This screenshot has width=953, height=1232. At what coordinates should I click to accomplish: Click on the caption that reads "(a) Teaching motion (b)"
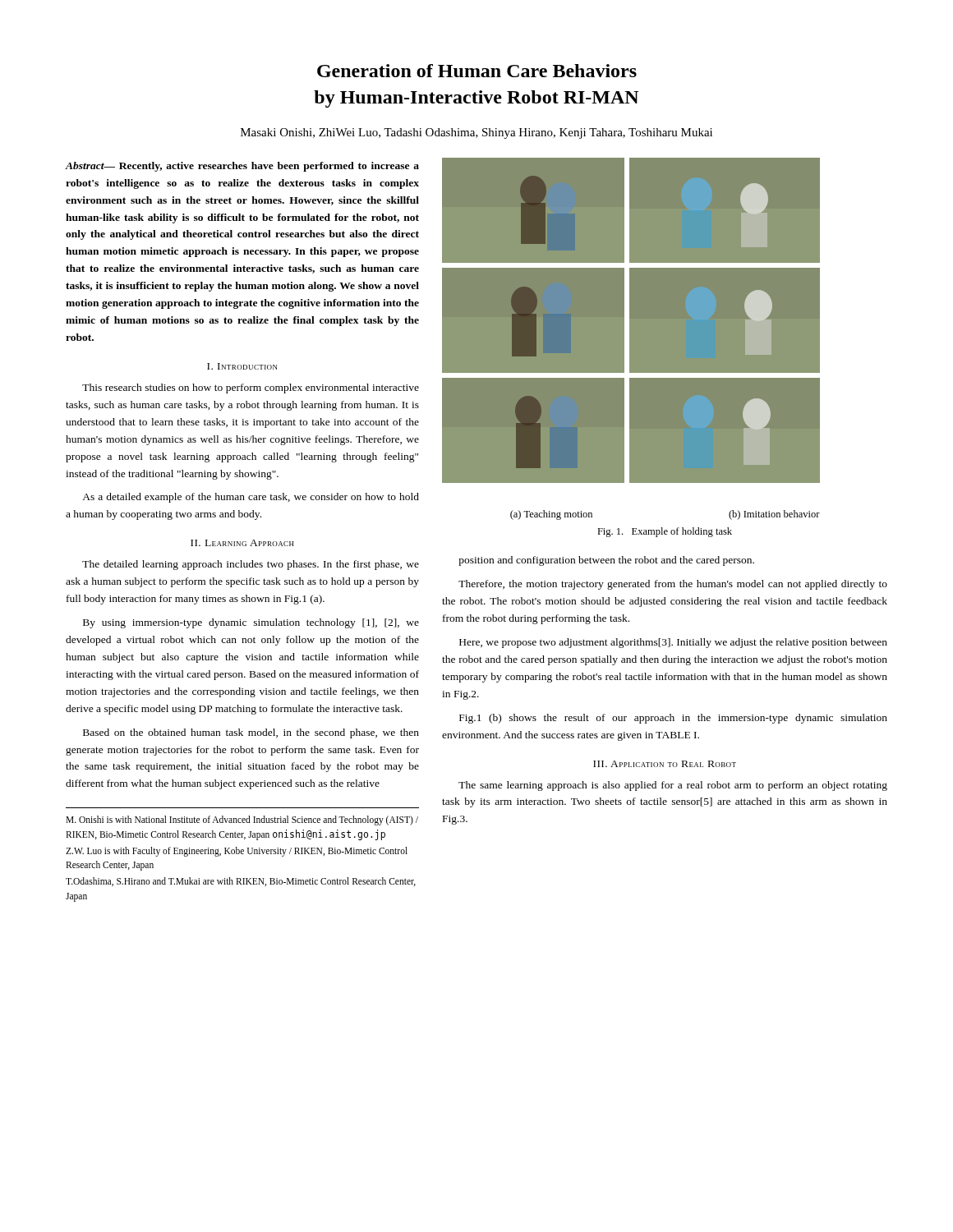665,523
